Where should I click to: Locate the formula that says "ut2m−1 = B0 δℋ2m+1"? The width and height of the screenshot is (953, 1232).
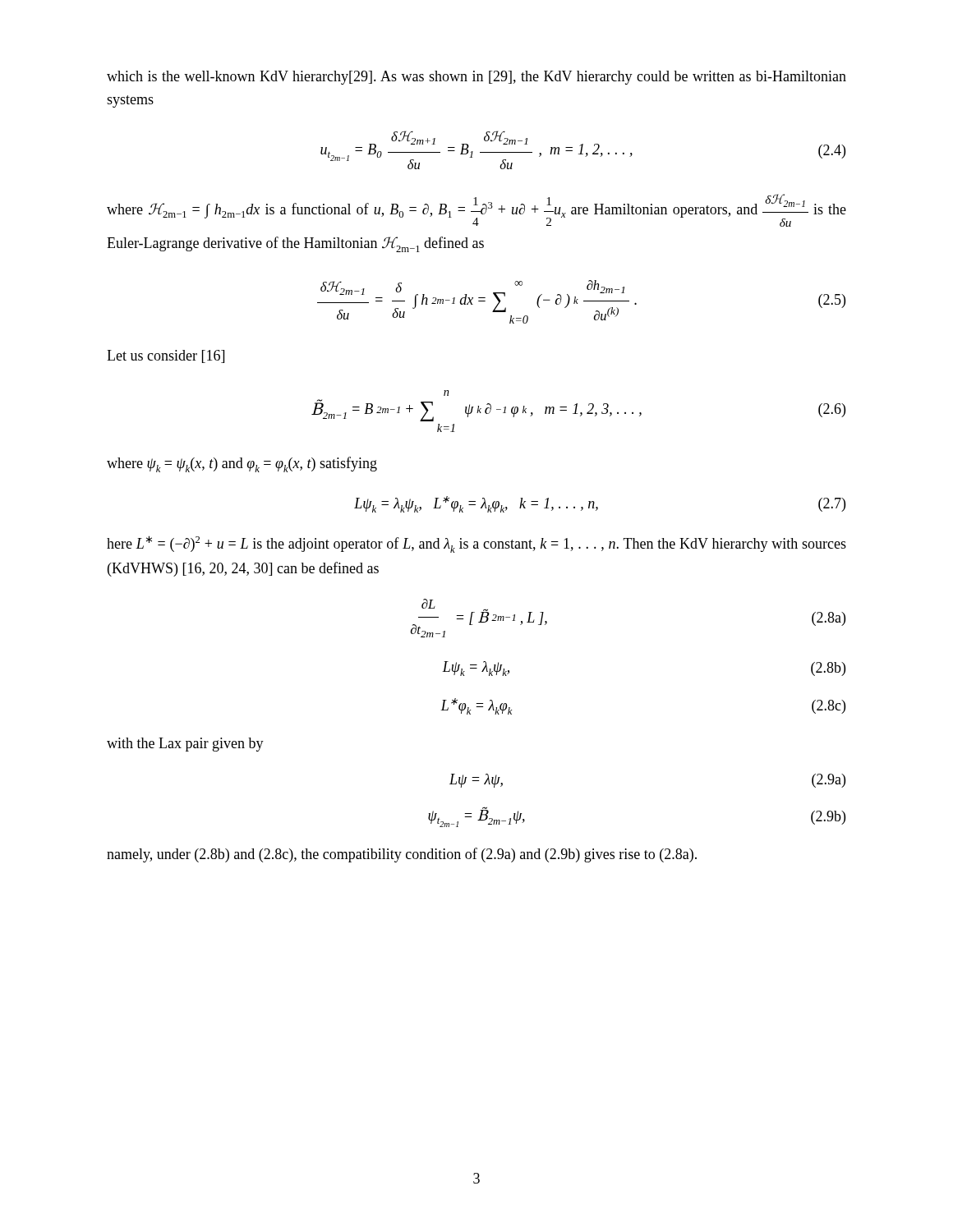(583, 151)
